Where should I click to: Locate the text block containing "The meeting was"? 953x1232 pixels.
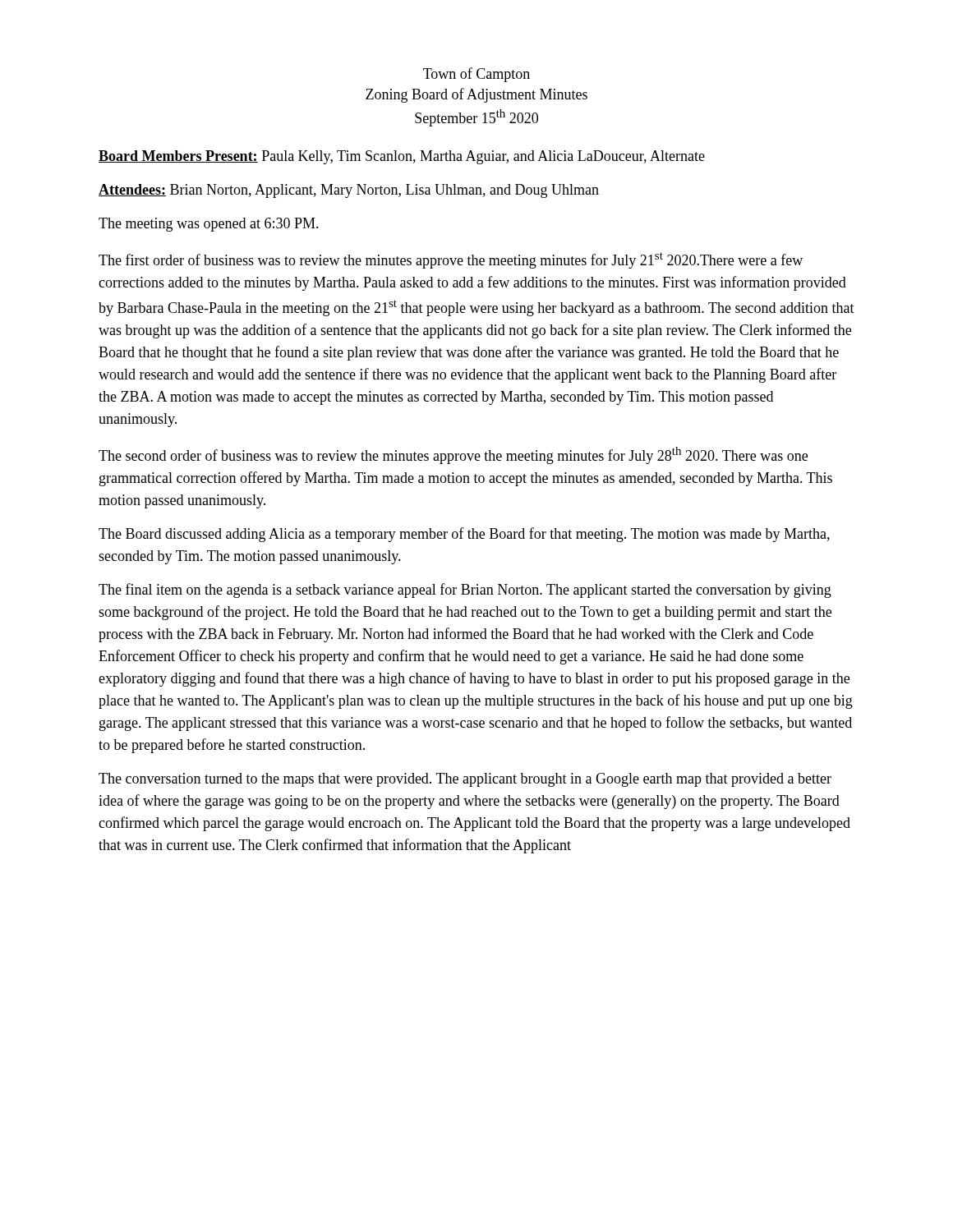[209, 225]
